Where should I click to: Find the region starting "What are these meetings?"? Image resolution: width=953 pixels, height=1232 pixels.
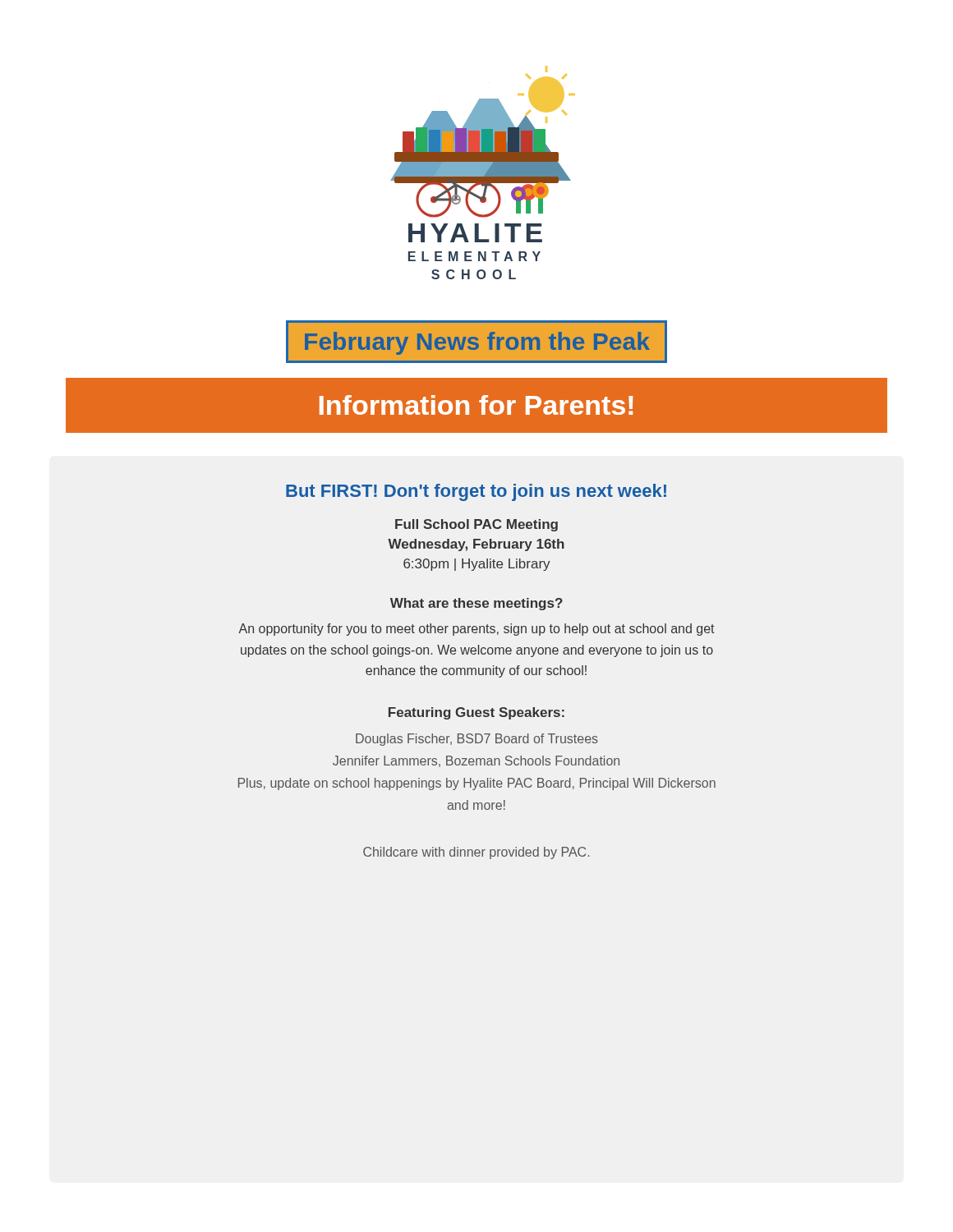[476, 603]
